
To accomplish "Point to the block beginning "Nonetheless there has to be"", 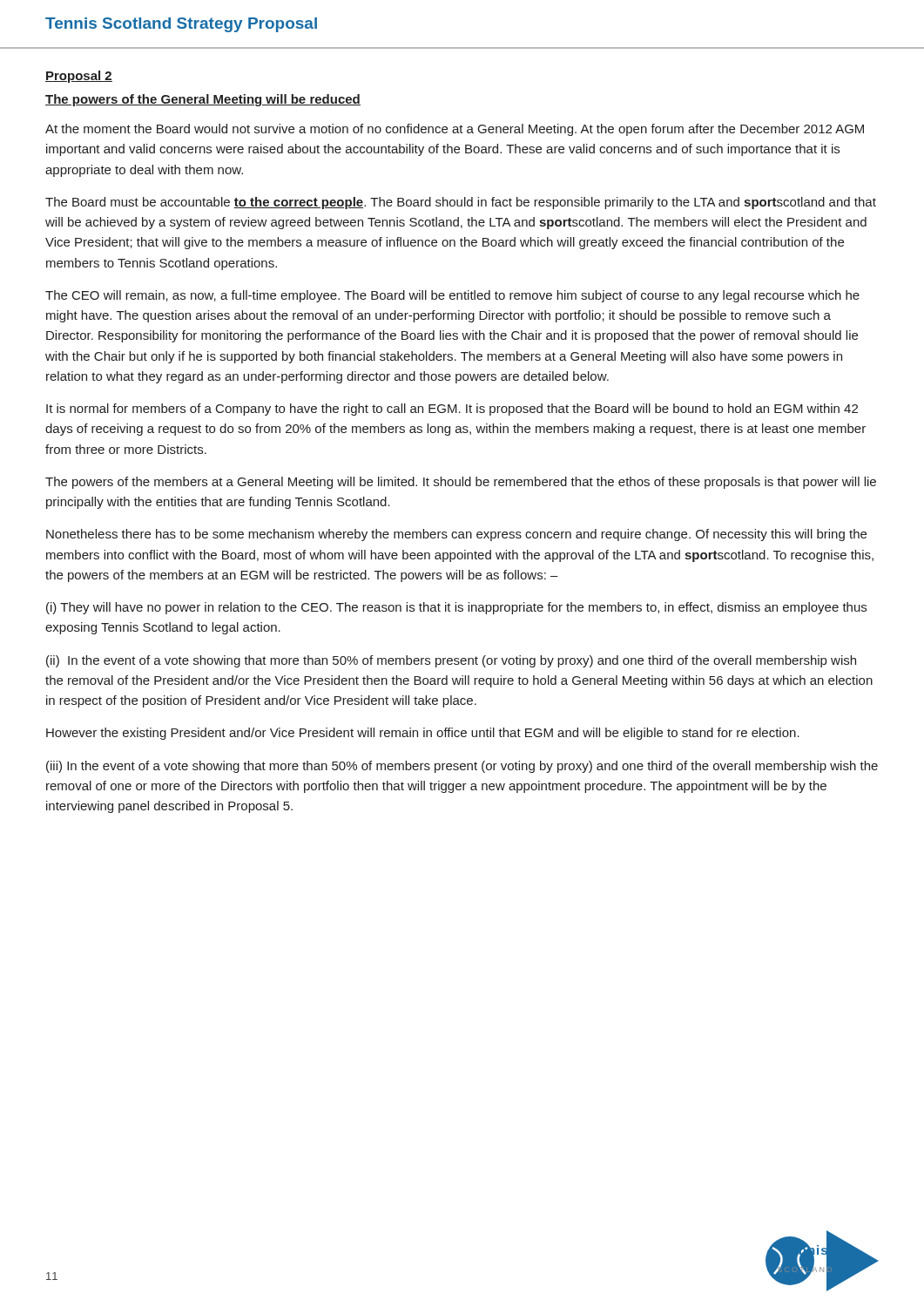I will click(460, 554).
